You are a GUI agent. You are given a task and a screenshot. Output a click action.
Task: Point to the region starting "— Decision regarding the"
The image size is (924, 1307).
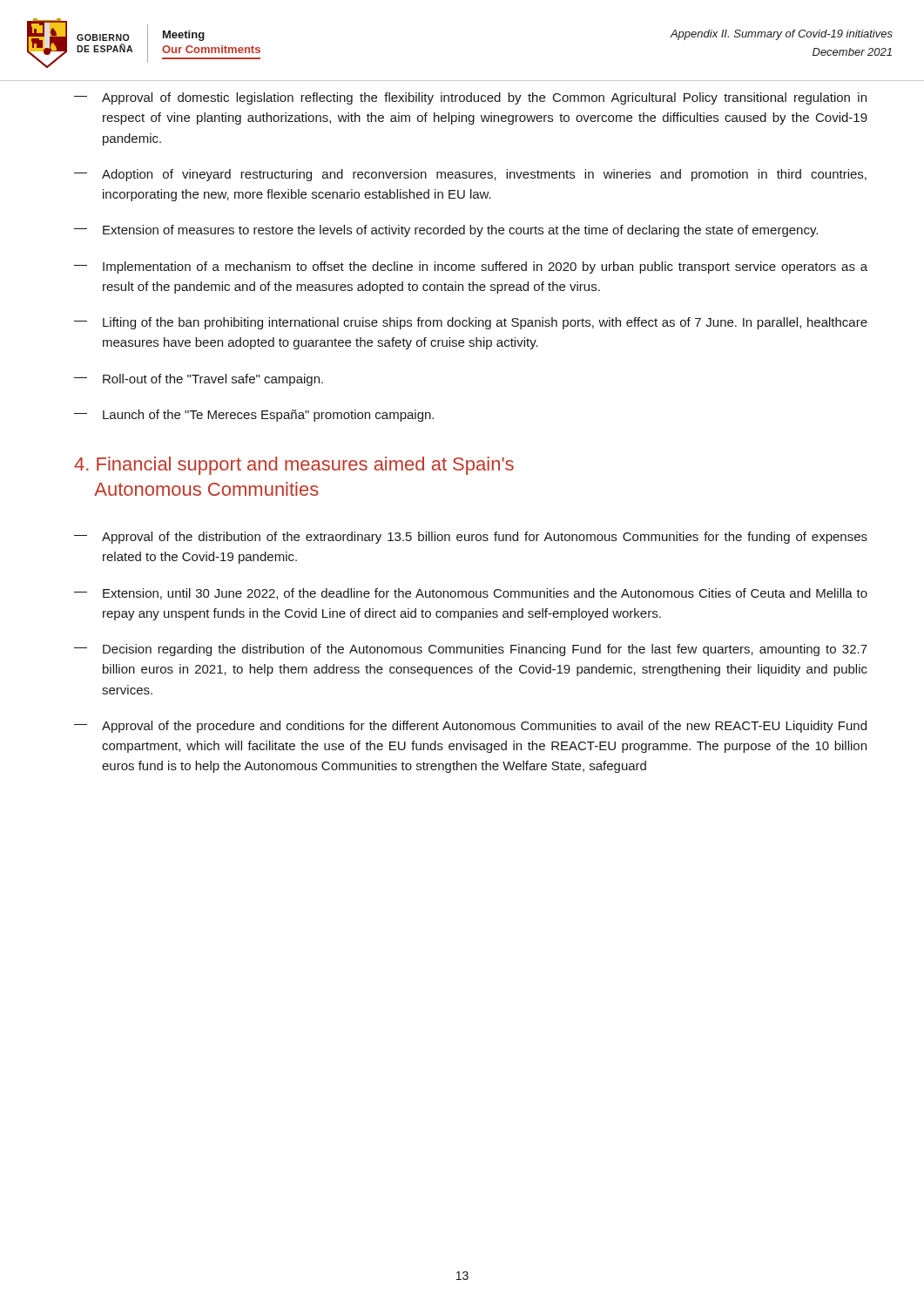pyautogui.click(x=471, y=669)
